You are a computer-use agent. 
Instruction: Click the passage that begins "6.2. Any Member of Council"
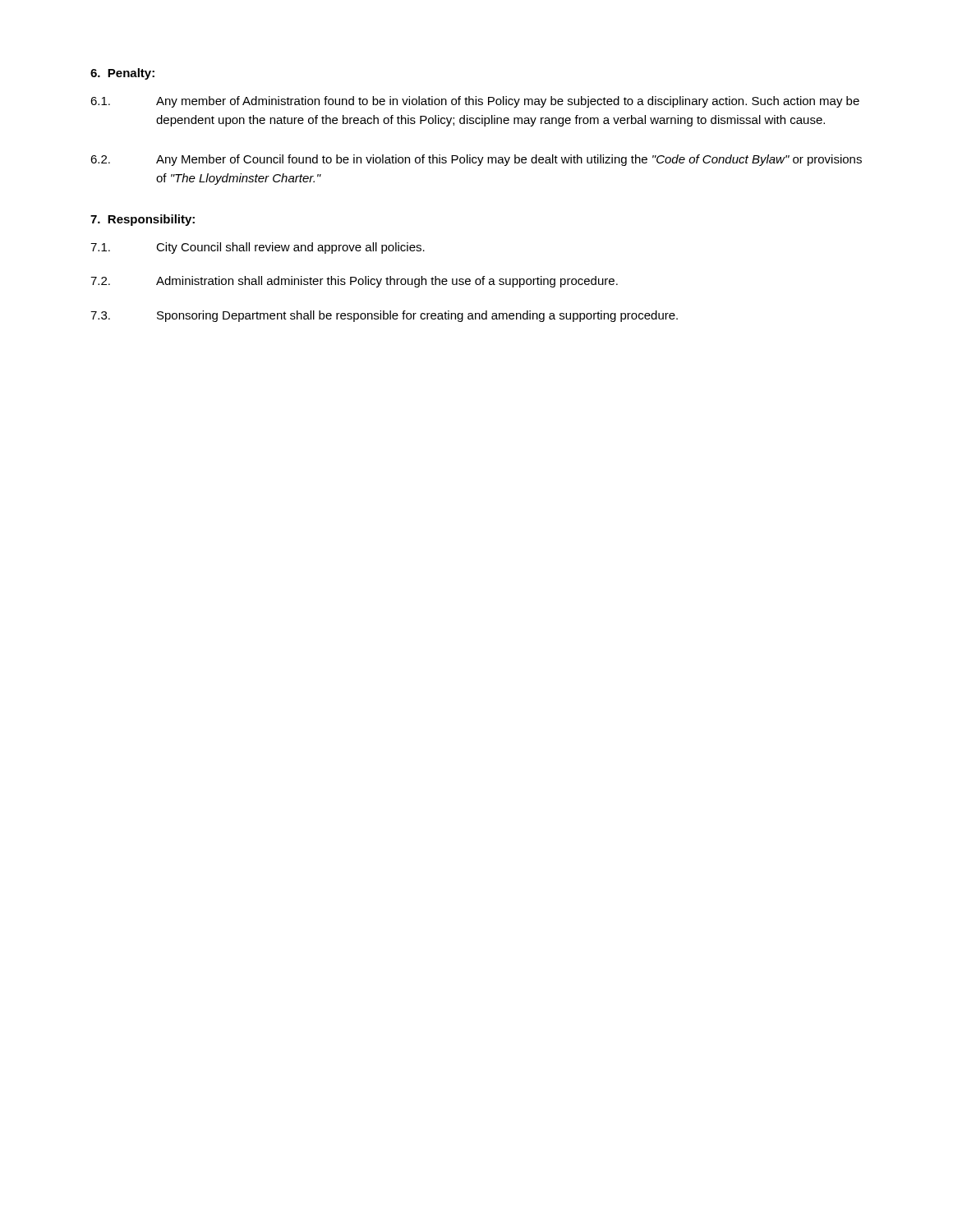(x=476, y=168)
